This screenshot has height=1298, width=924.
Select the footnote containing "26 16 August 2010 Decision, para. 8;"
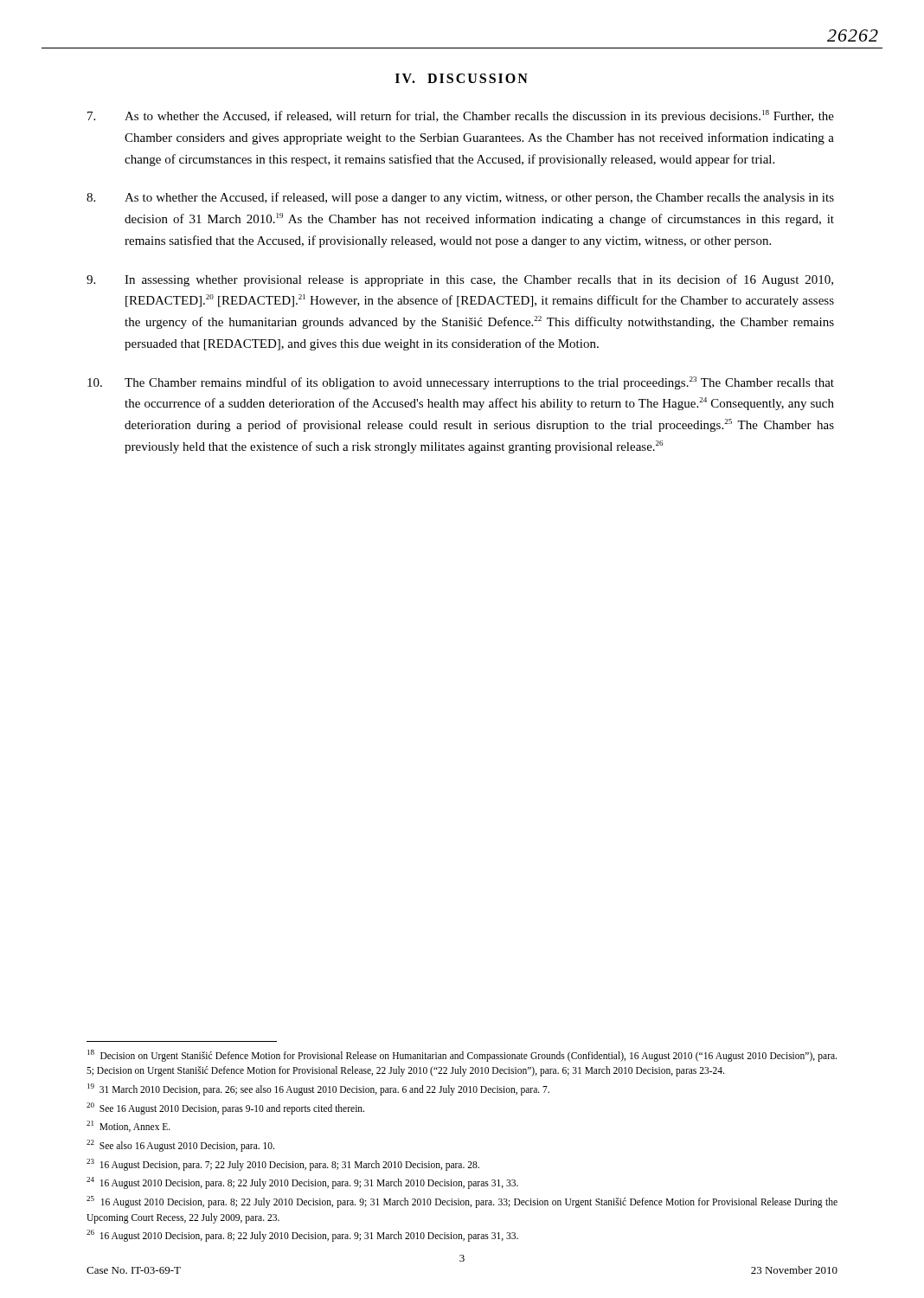pyautogui.click(x=302, y=1235)
